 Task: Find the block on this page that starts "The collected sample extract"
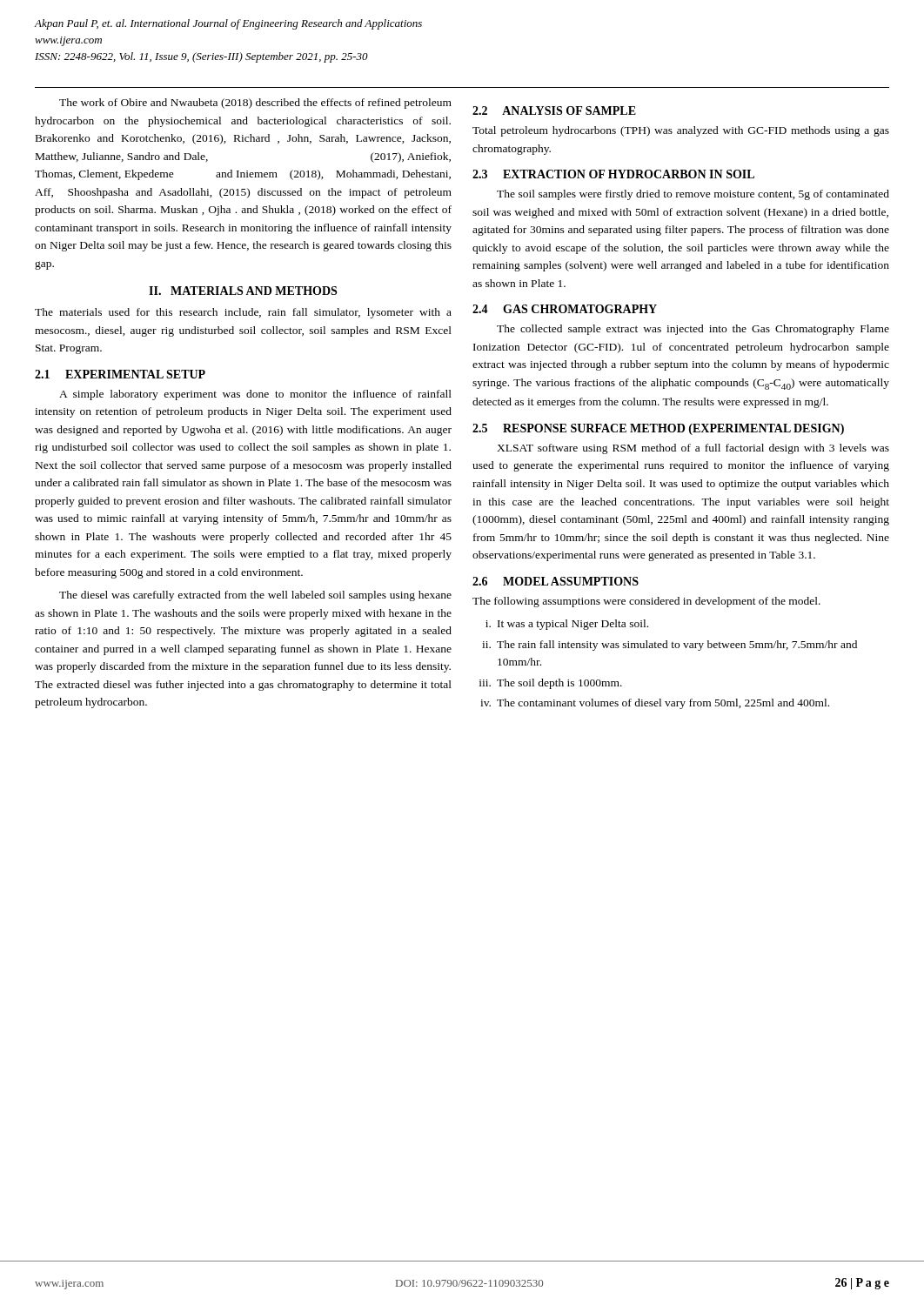pyautogui.click(x=681, y=366)
